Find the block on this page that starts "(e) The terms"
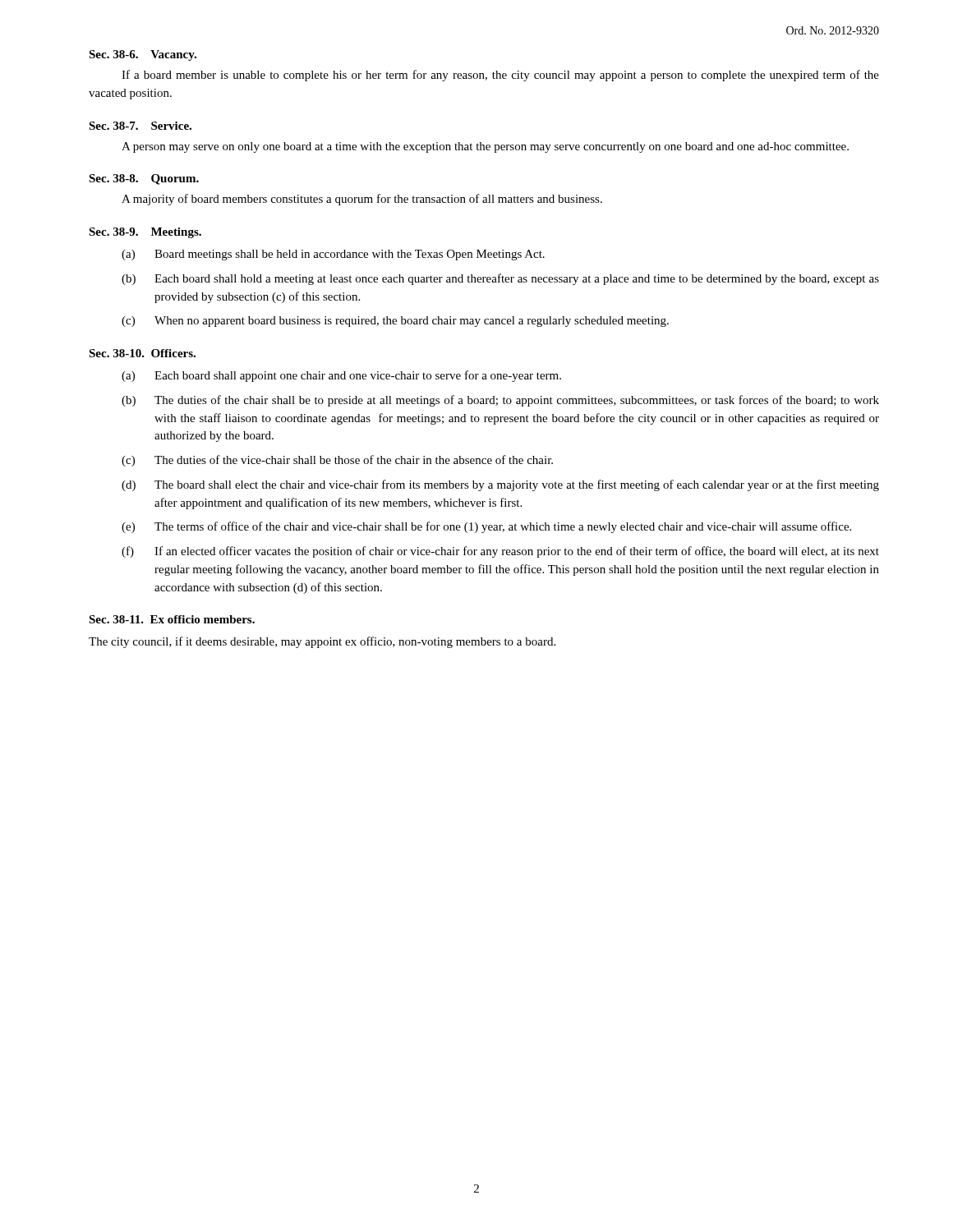953x1232 pixels. [x=500, y=527]
